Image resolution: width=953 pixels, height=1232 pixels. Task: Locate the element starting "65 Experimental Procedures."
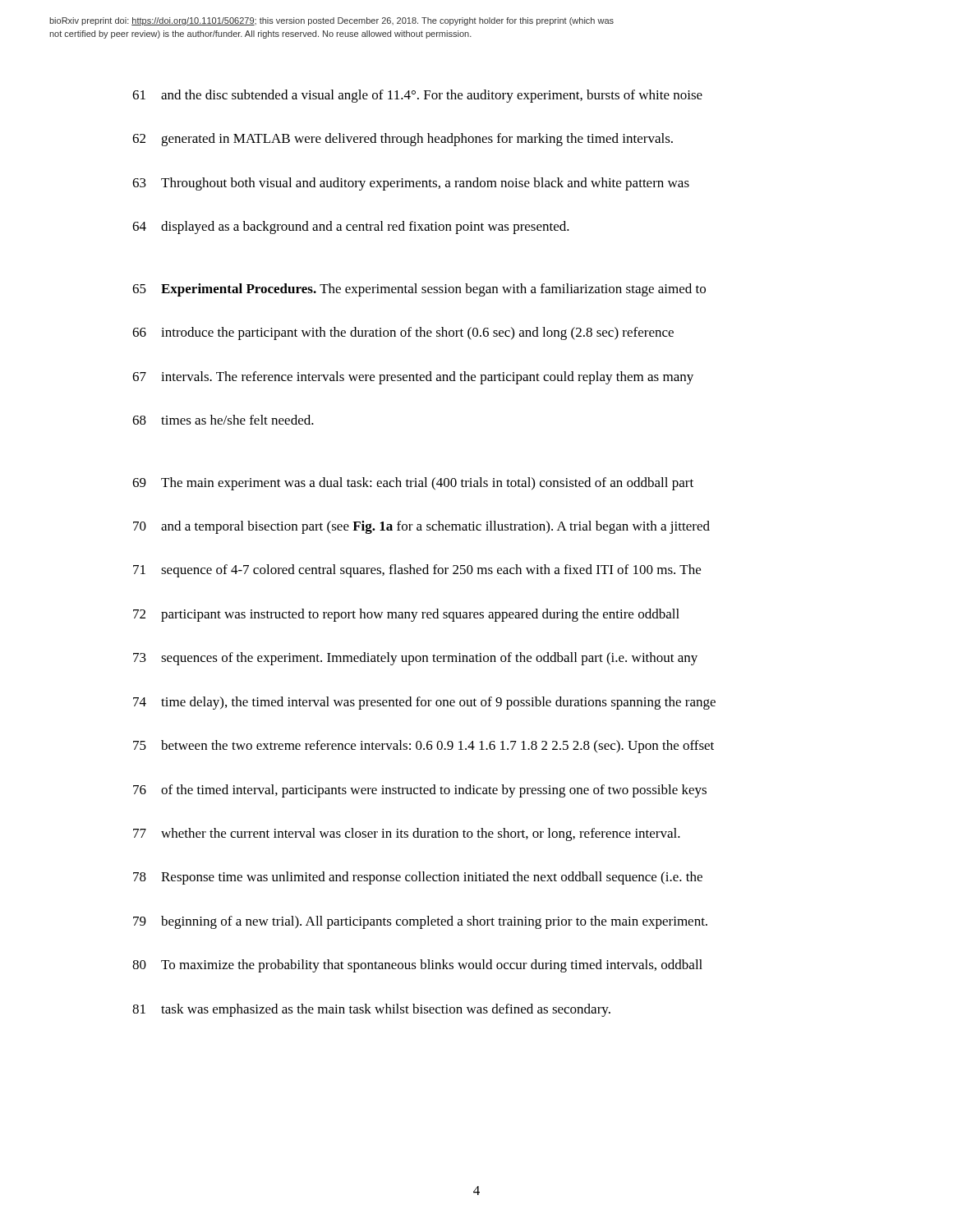[x=476, y=289]
